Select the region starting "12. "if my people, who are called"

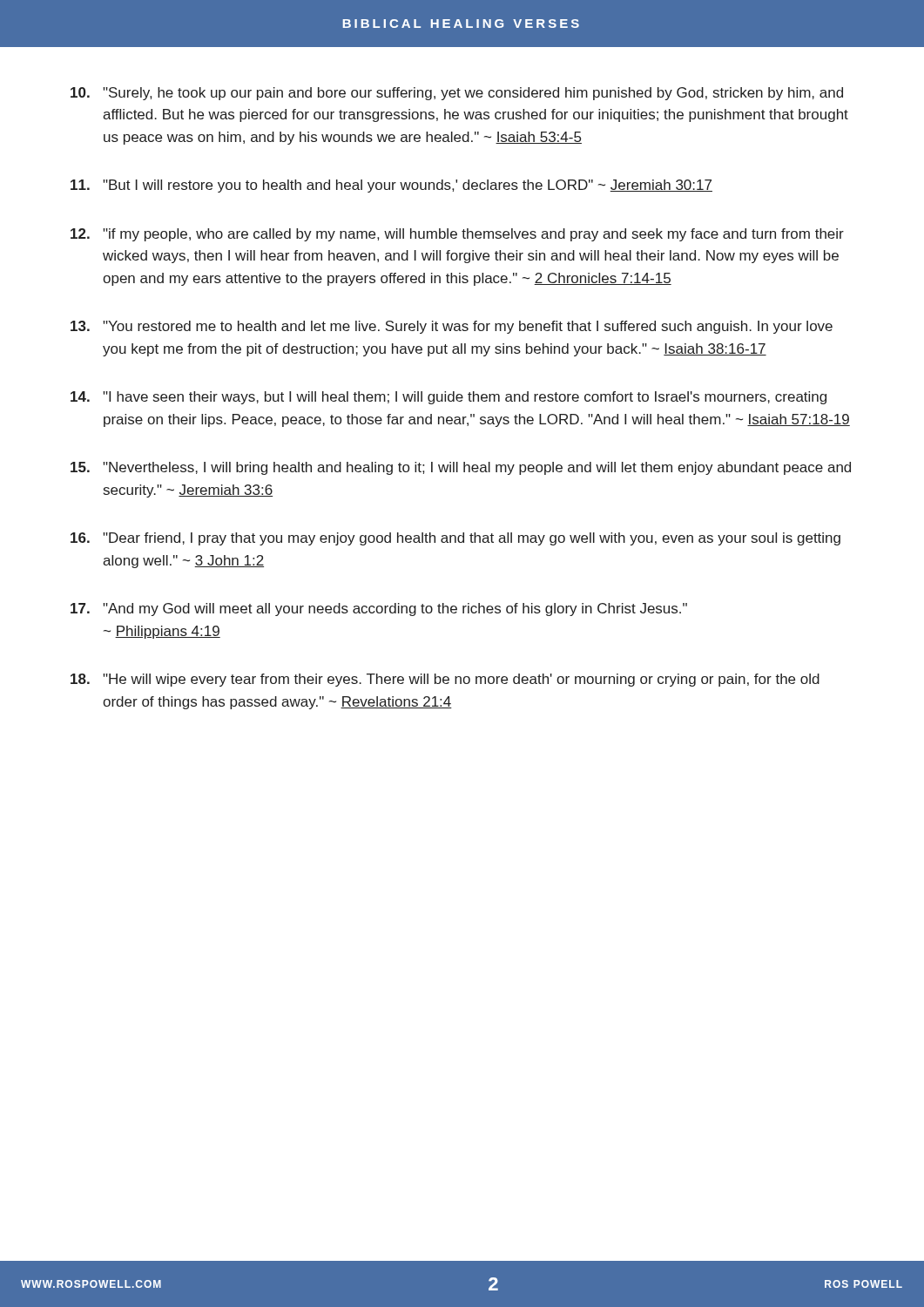462,256
